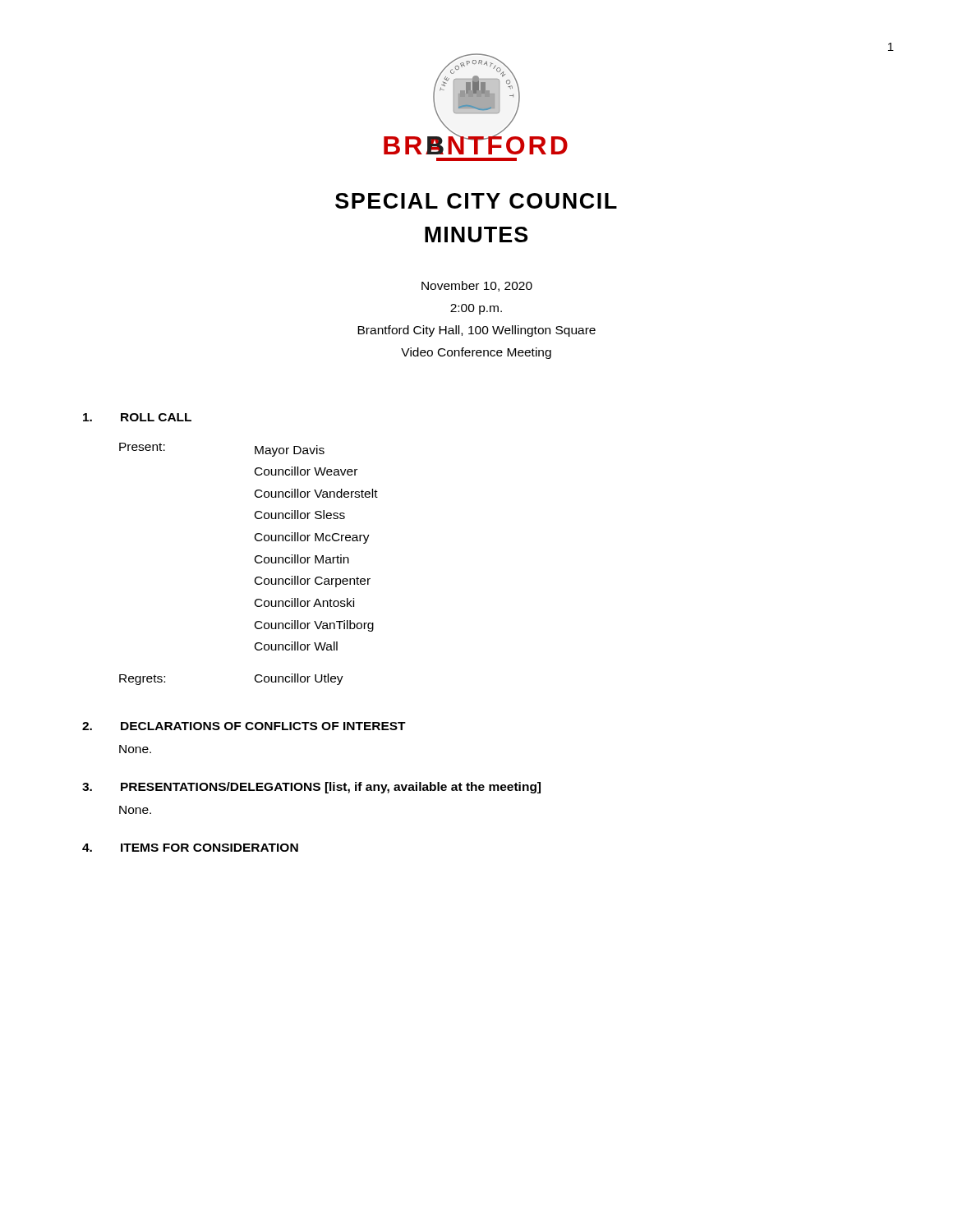Screen dimensions: 1232x953
Task: Click on the text block with the text "November 10, 2020 2:00 p.m."
Action: point(476,319)
